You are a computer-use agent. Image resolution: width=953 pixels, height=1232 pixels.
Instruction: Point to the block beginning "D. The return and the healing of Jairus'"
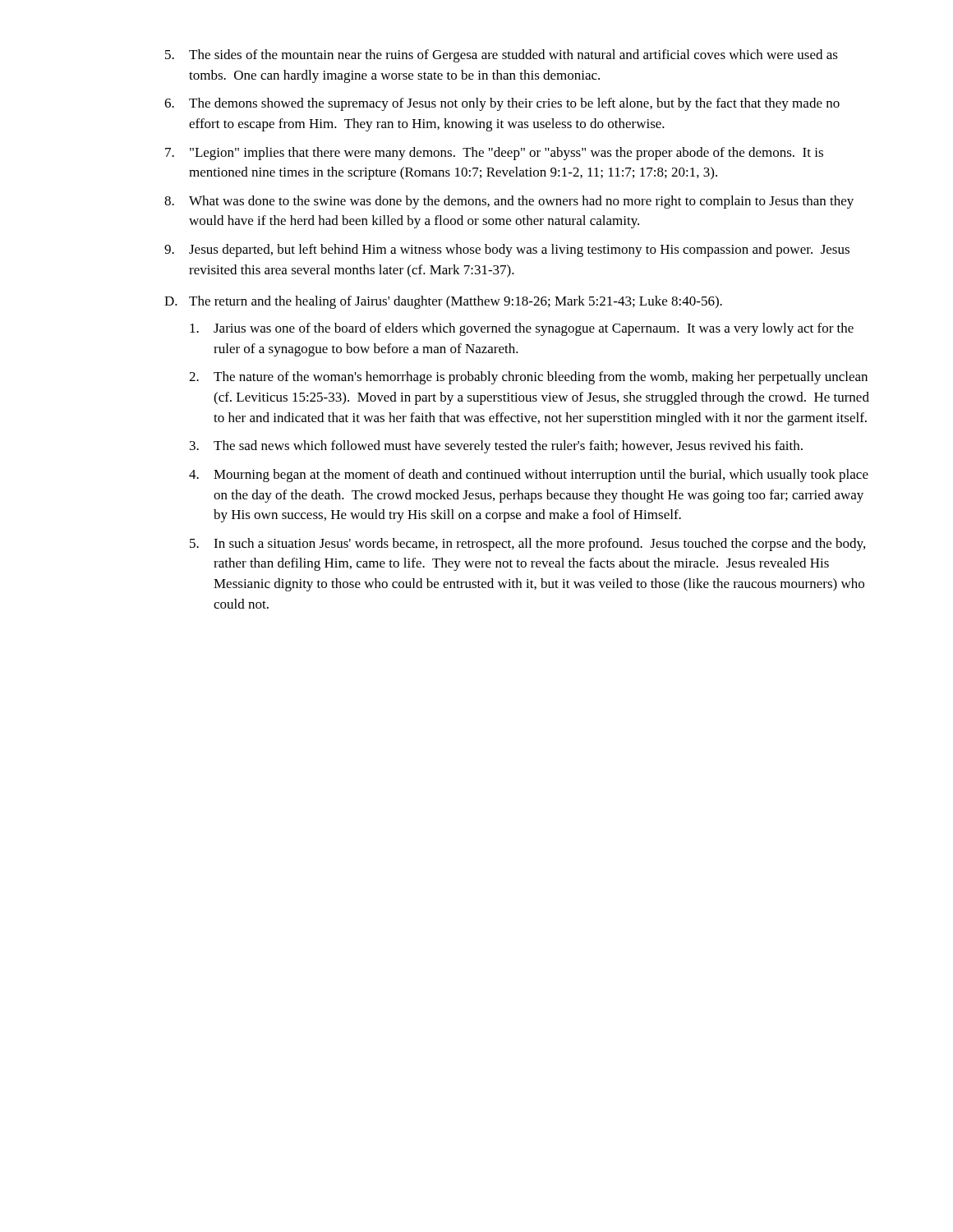point(518,302)
